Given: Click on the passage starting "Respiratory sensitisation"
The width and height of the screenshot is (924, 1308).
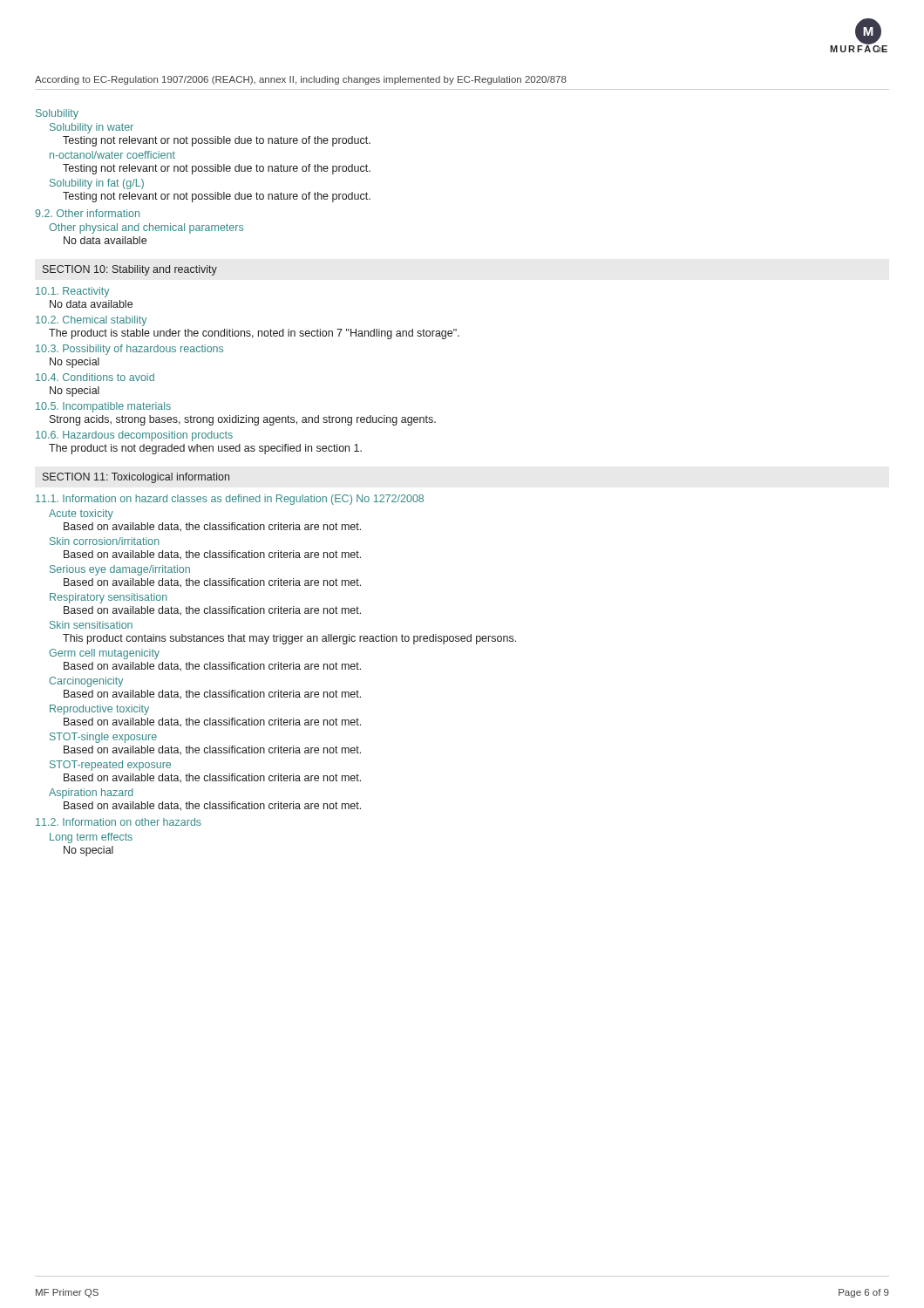Looking at the screenshot, I should click(x=108, y=597).
